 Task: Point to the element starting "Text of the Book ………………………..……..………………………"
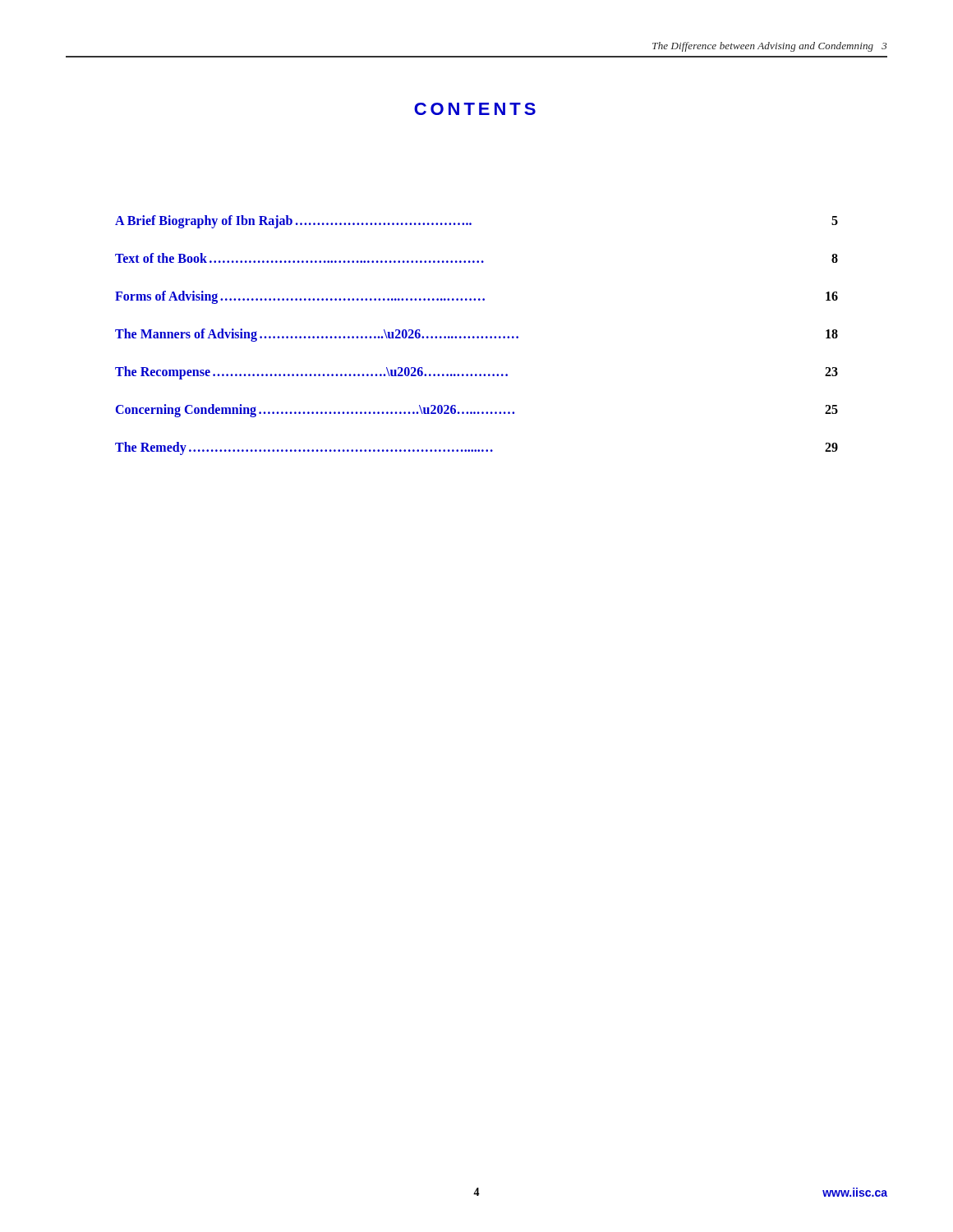point(476,259)
